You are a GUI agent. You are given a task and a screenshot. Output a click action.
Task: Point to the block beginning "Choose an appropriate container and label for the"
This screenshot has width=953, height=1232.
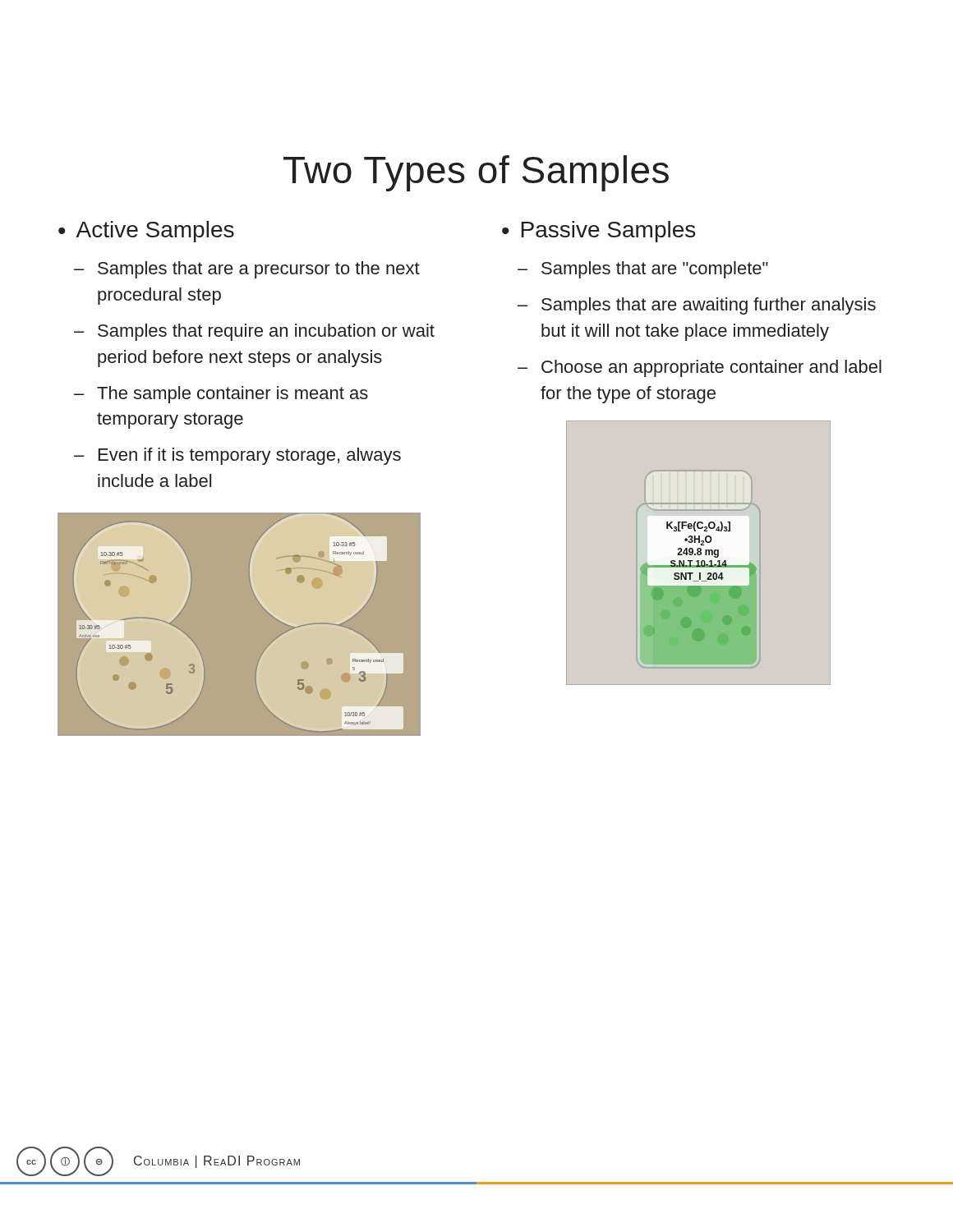coord(711,380)
